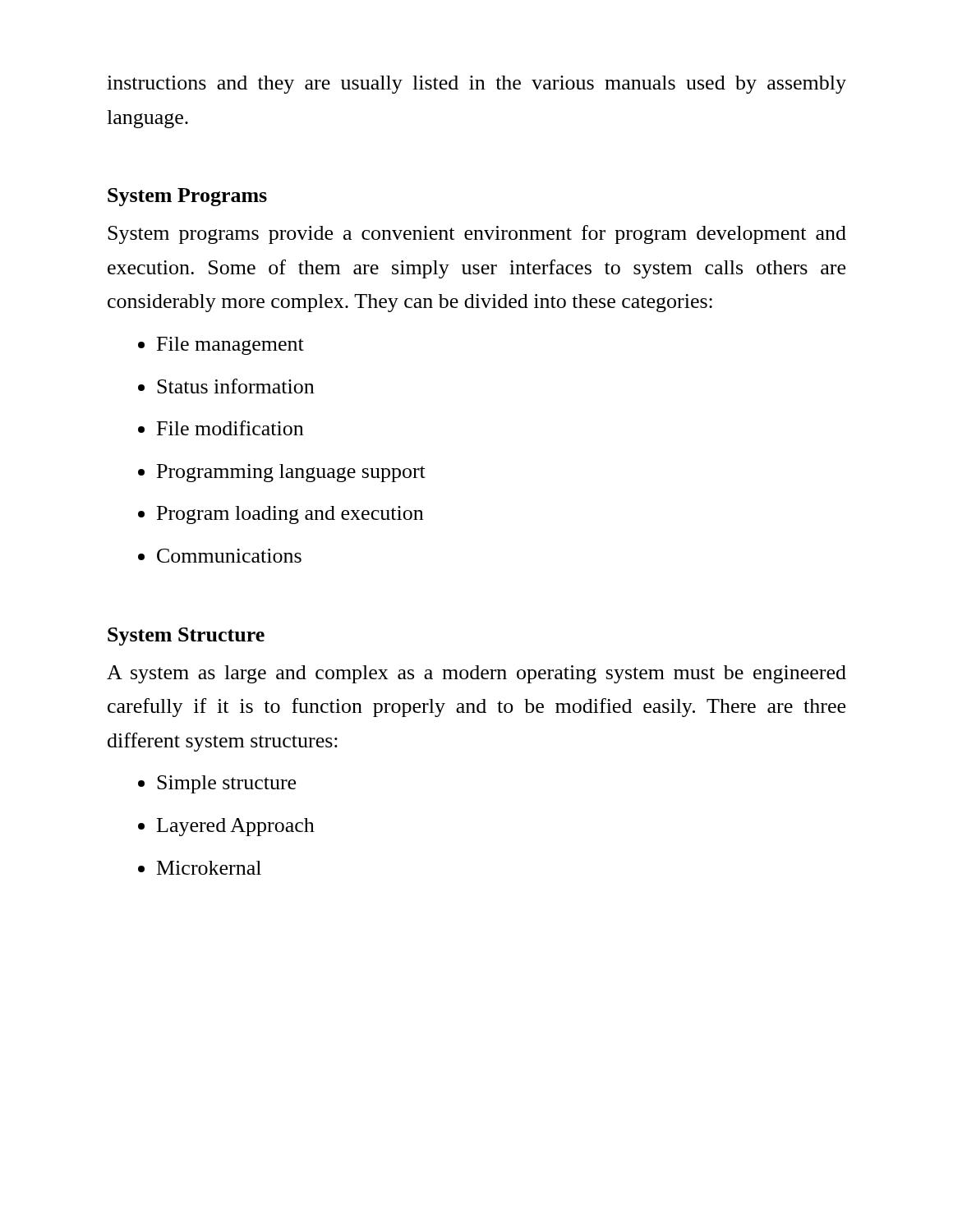Screen dimensions: 1232x953
Task: Click where it says "Status information"
Action: [235, 386]
